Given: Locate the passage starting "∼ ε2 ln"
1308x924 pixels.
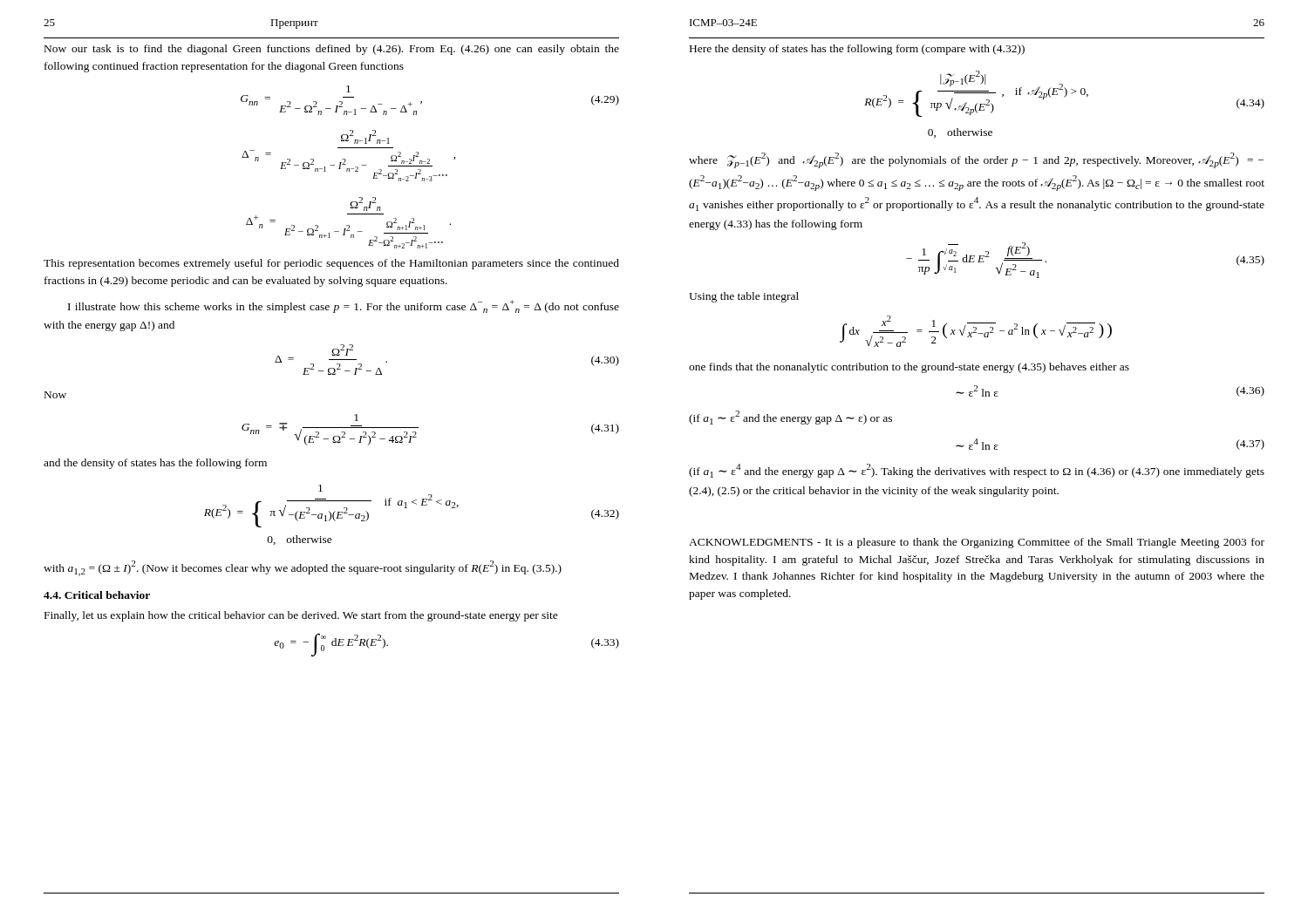Looking at the screenshot, I should coord(977,391).
